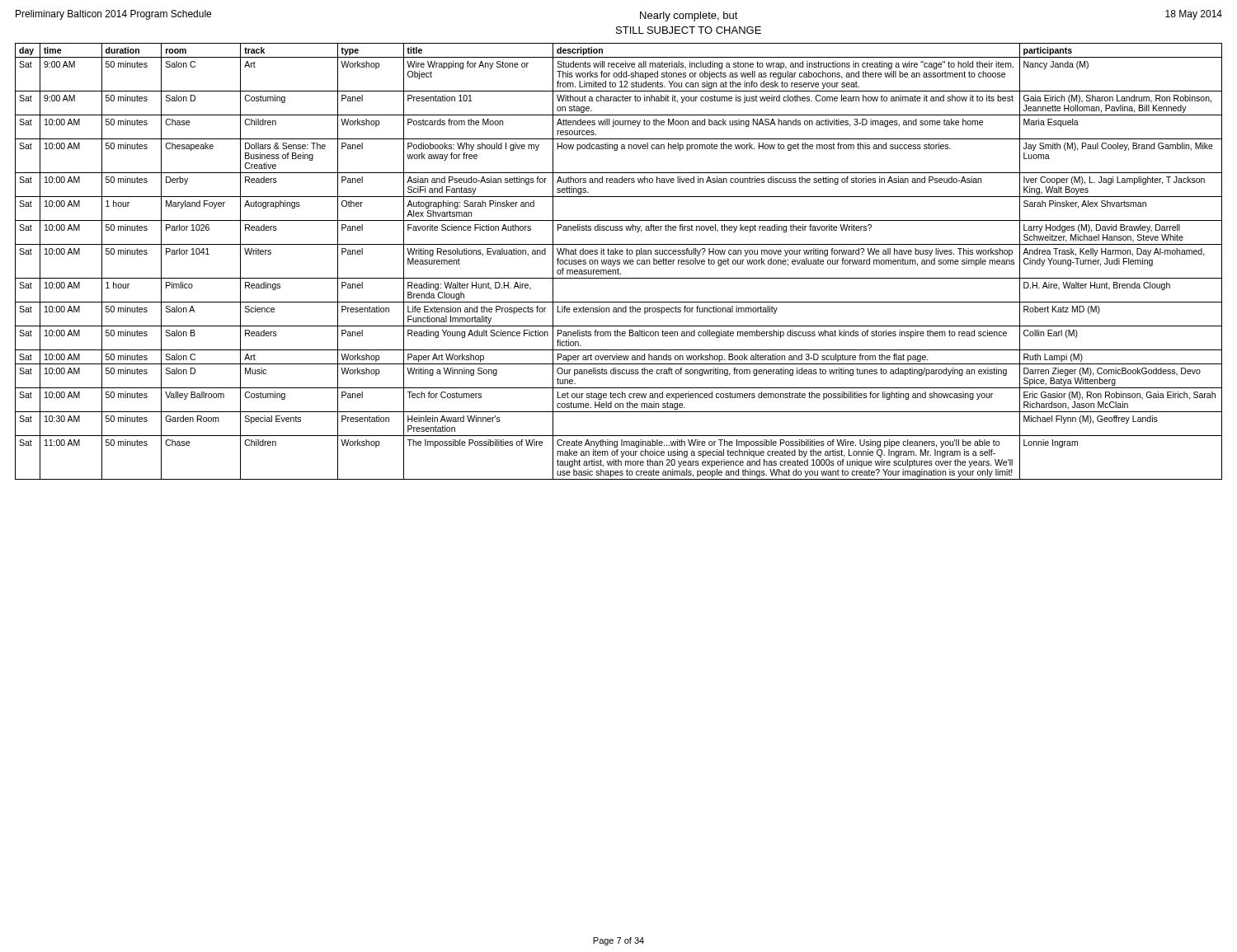Locate the text "Nearly complete, butSTILL SUBJECT TO CHANGE"
Viewport: 1237px width, 952px height.
point(688,23)
